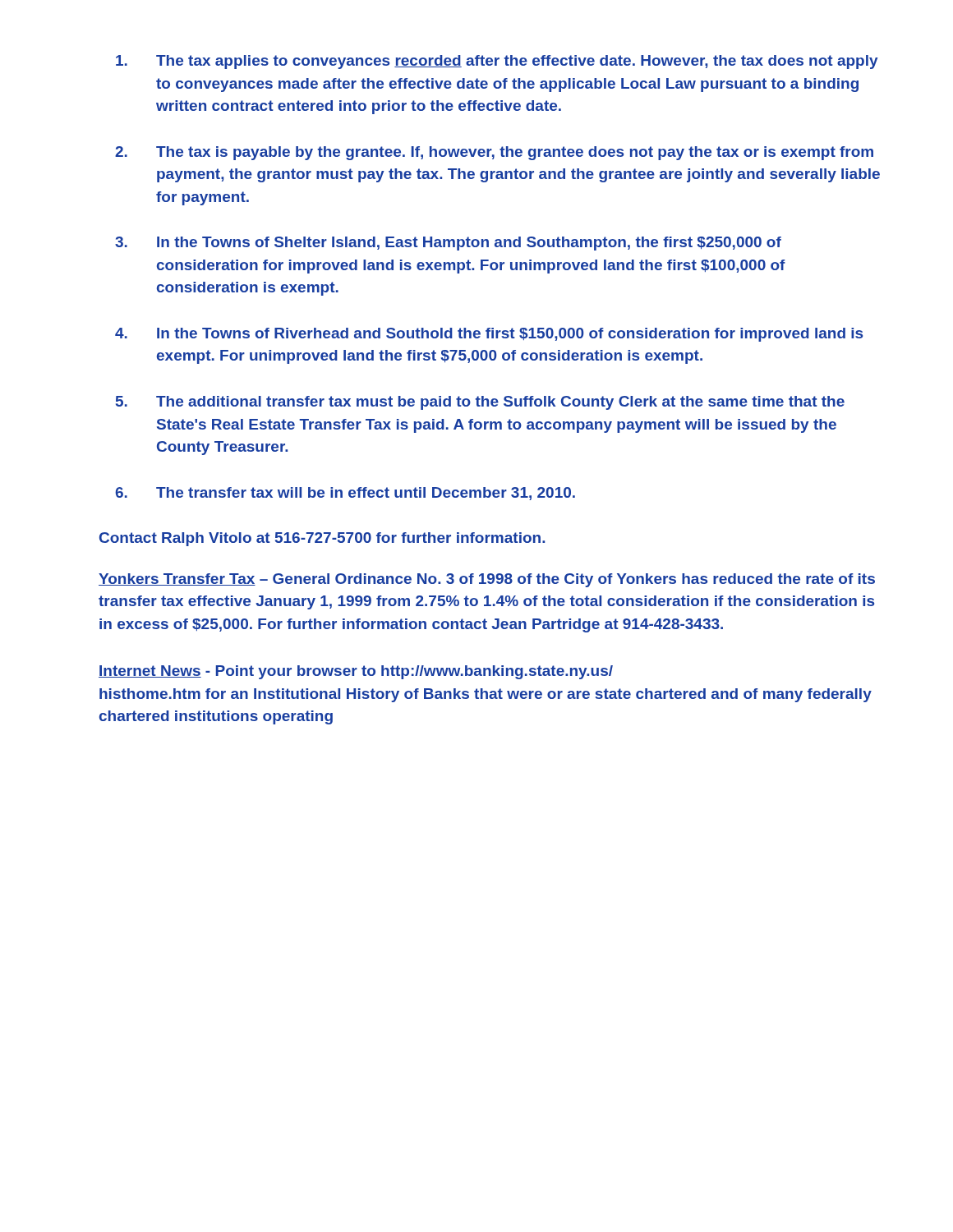Select the passage starting "5. The additional transfer"
Image resolution: width=953 pixels, height=1232 pixels.
click(x=501, y=424)
